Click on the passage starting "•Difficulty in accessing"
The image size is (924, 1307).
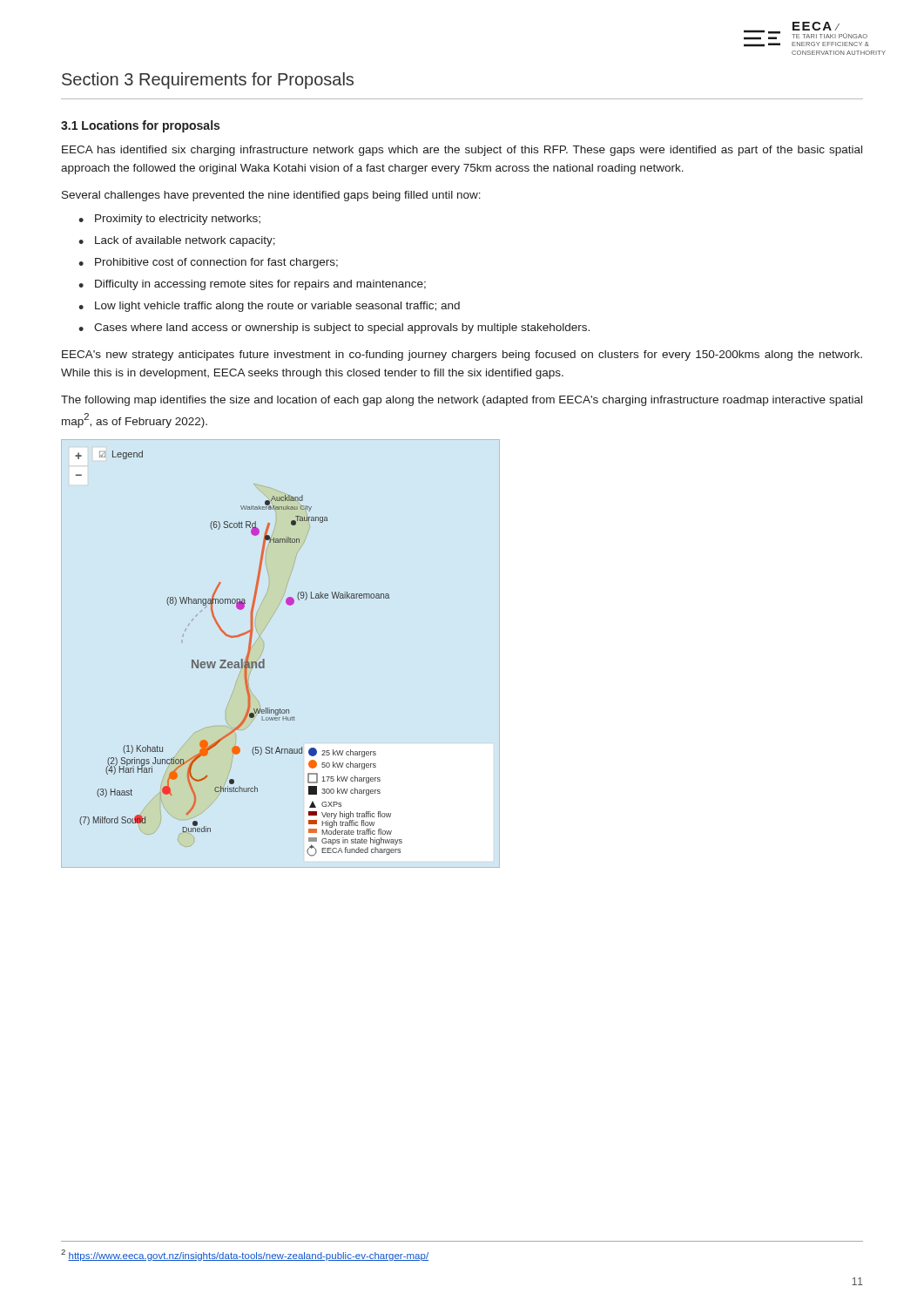point(252,284)
